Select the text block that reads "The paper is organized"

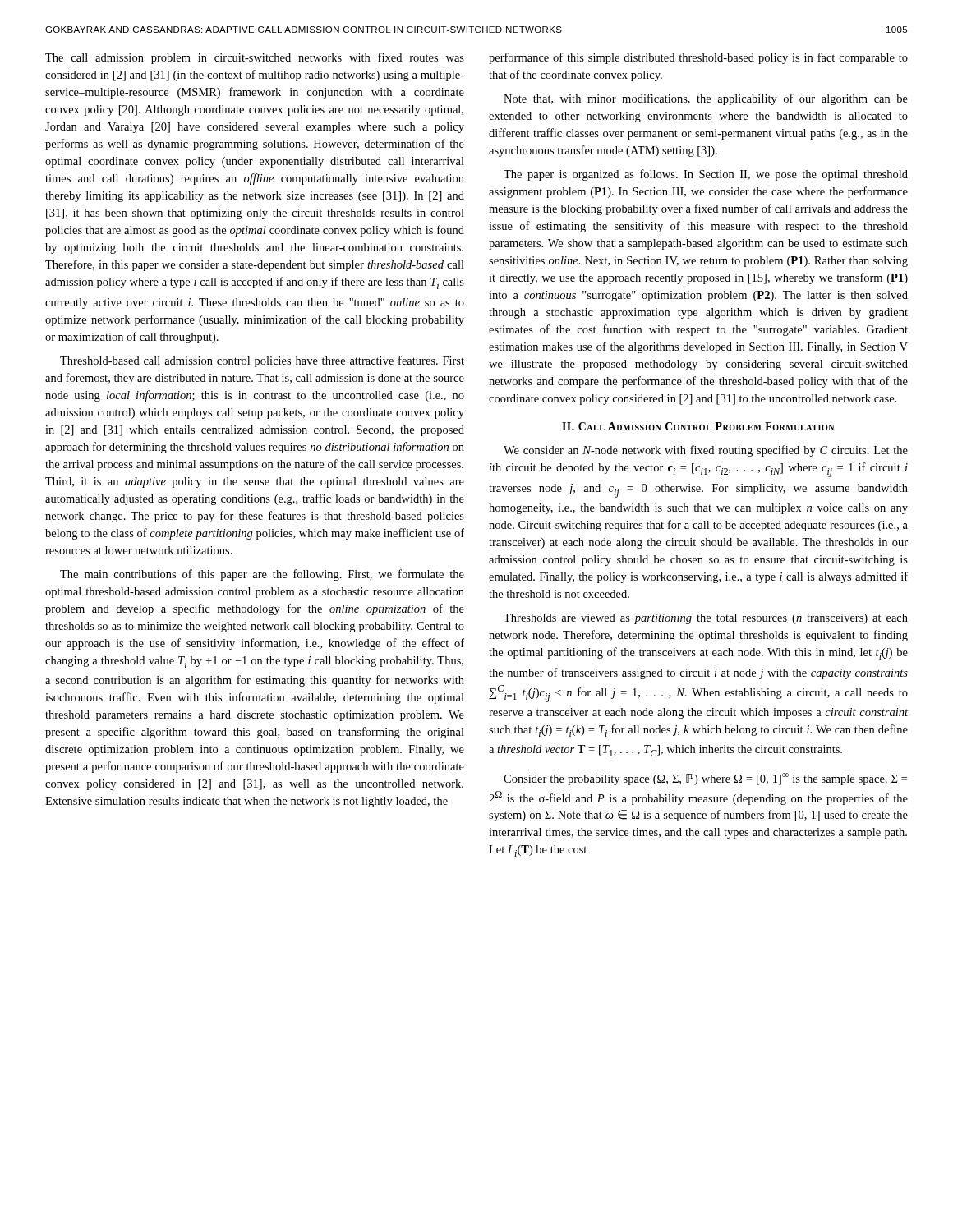click(x=698, y=287)
